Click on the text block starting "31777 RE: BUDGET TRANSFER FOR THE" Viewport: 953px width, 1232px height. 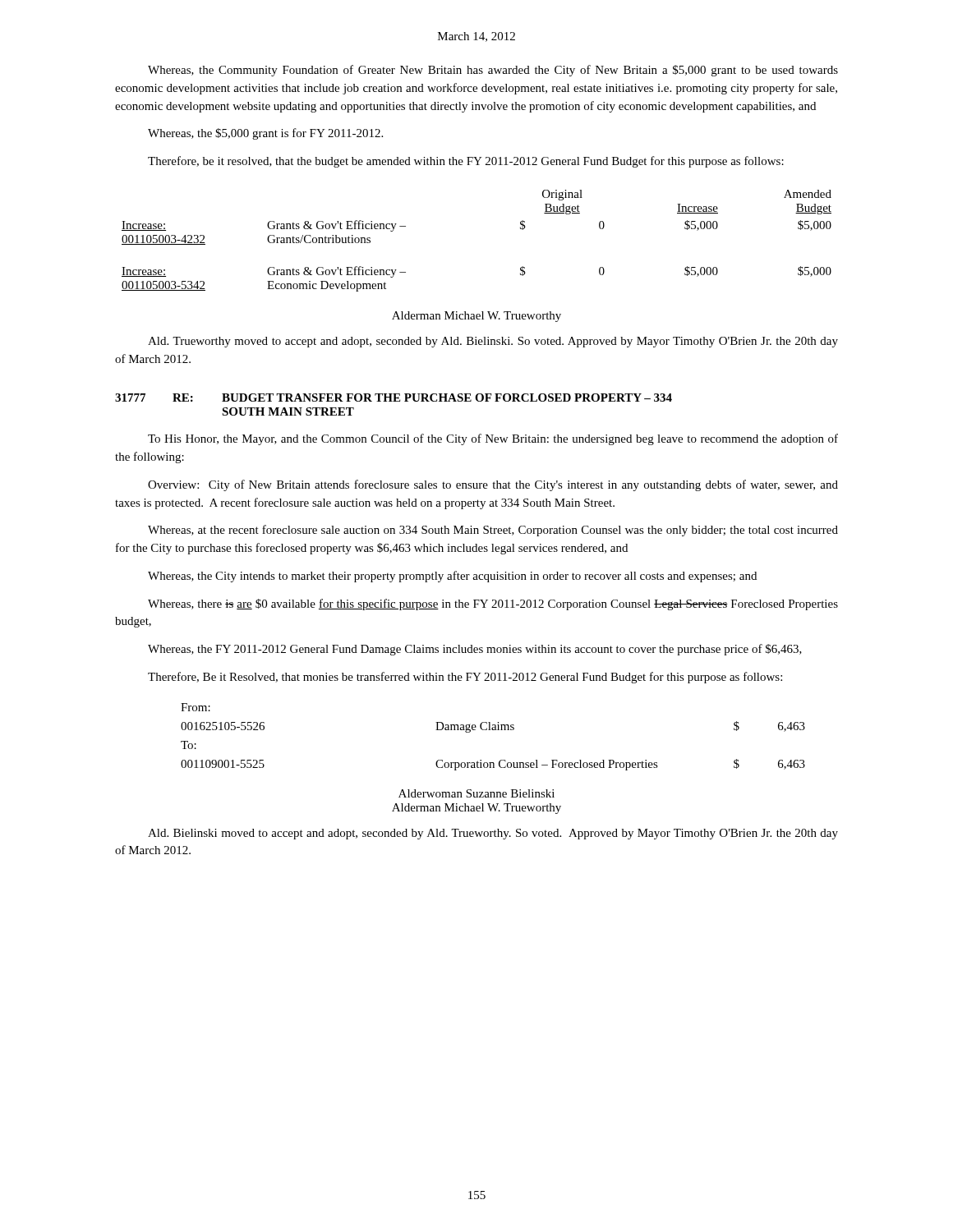(476, 405)
